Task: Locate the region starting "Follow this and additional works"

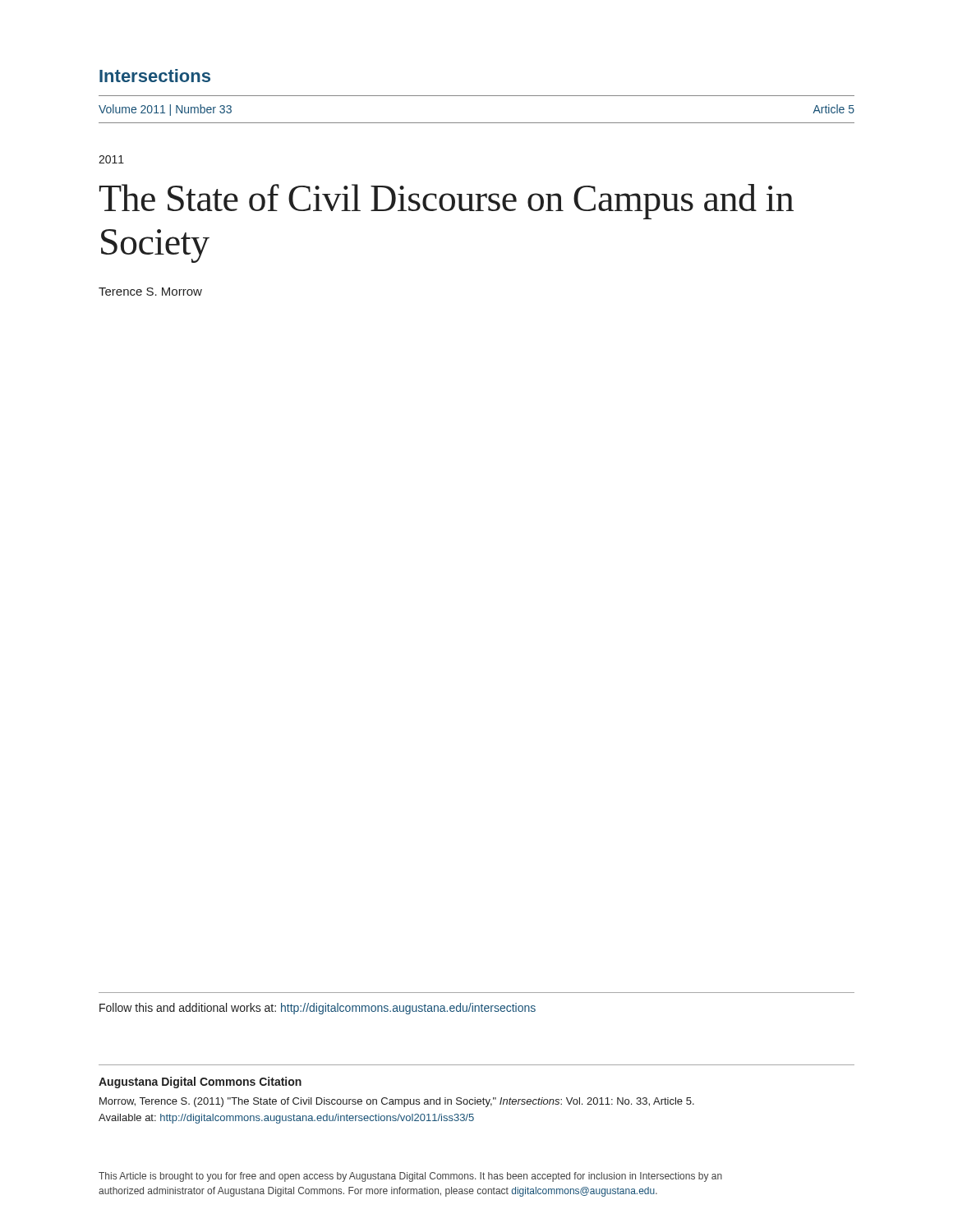Action: pyautogui.click(x=476, y=1008)
